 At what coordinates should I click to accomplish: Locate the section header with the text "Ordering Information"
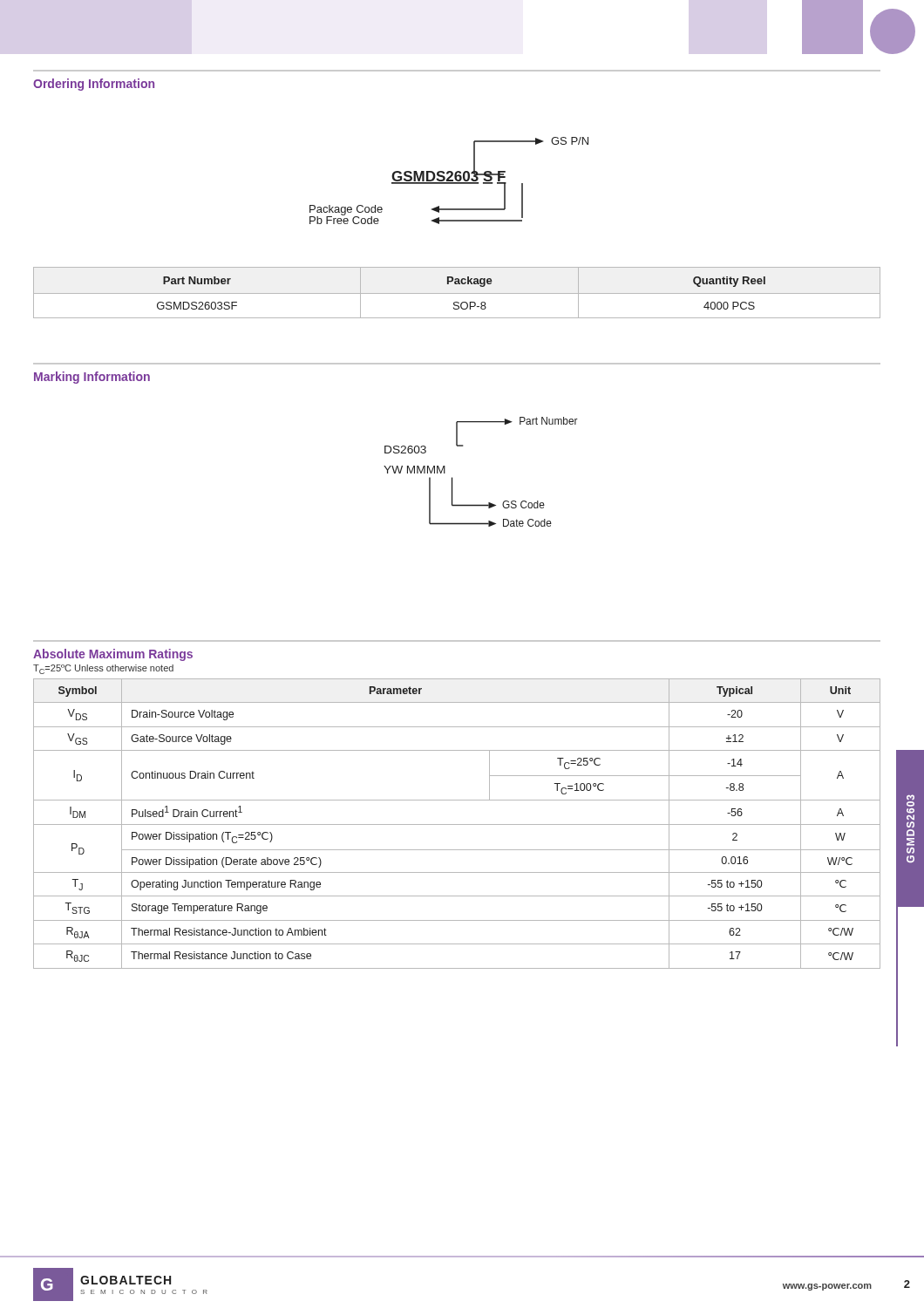click(x=457, y=80)
